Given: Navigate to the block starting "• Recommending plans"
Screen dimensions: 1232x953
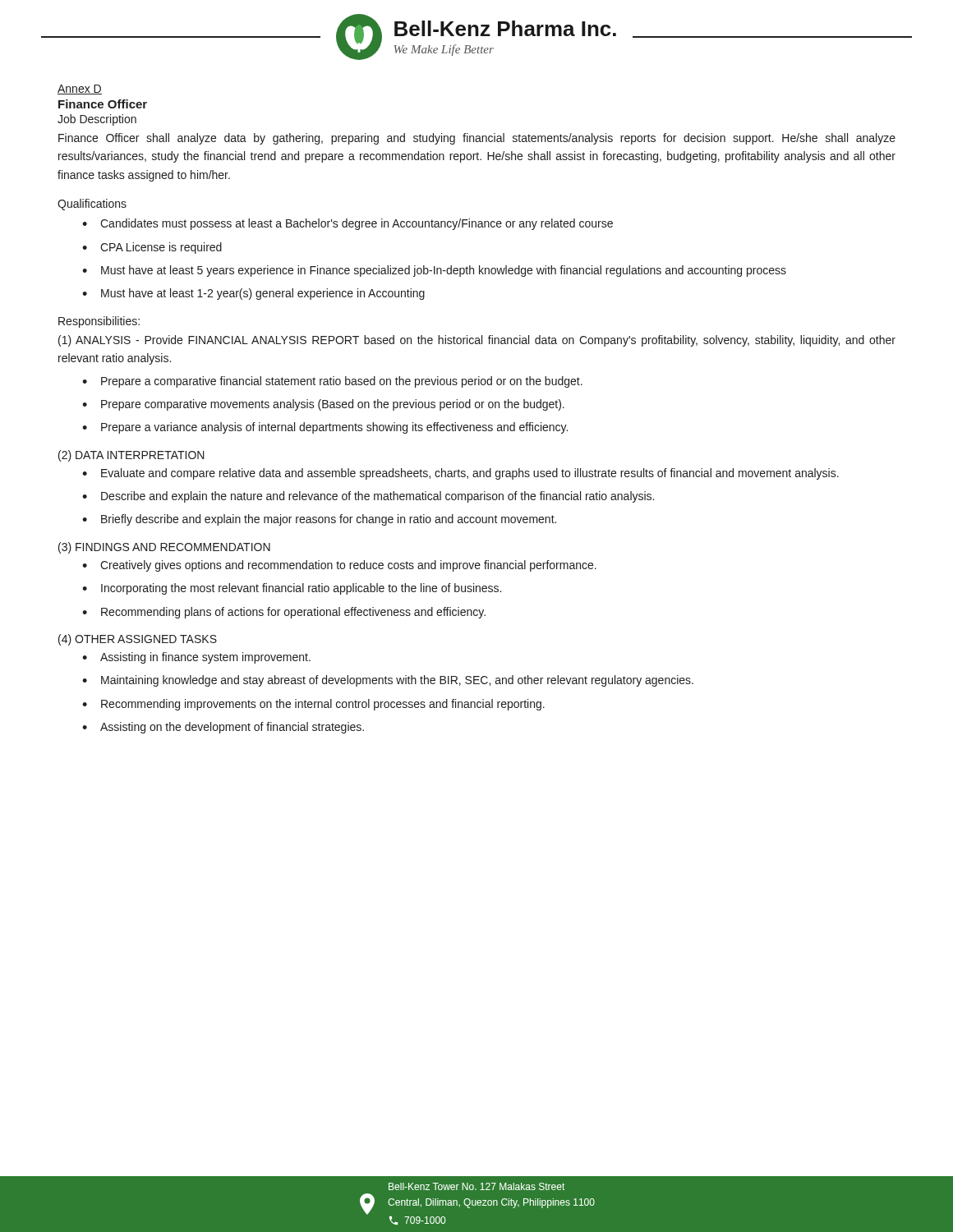Looking at the screenshot, I should [x=489, y=613].
